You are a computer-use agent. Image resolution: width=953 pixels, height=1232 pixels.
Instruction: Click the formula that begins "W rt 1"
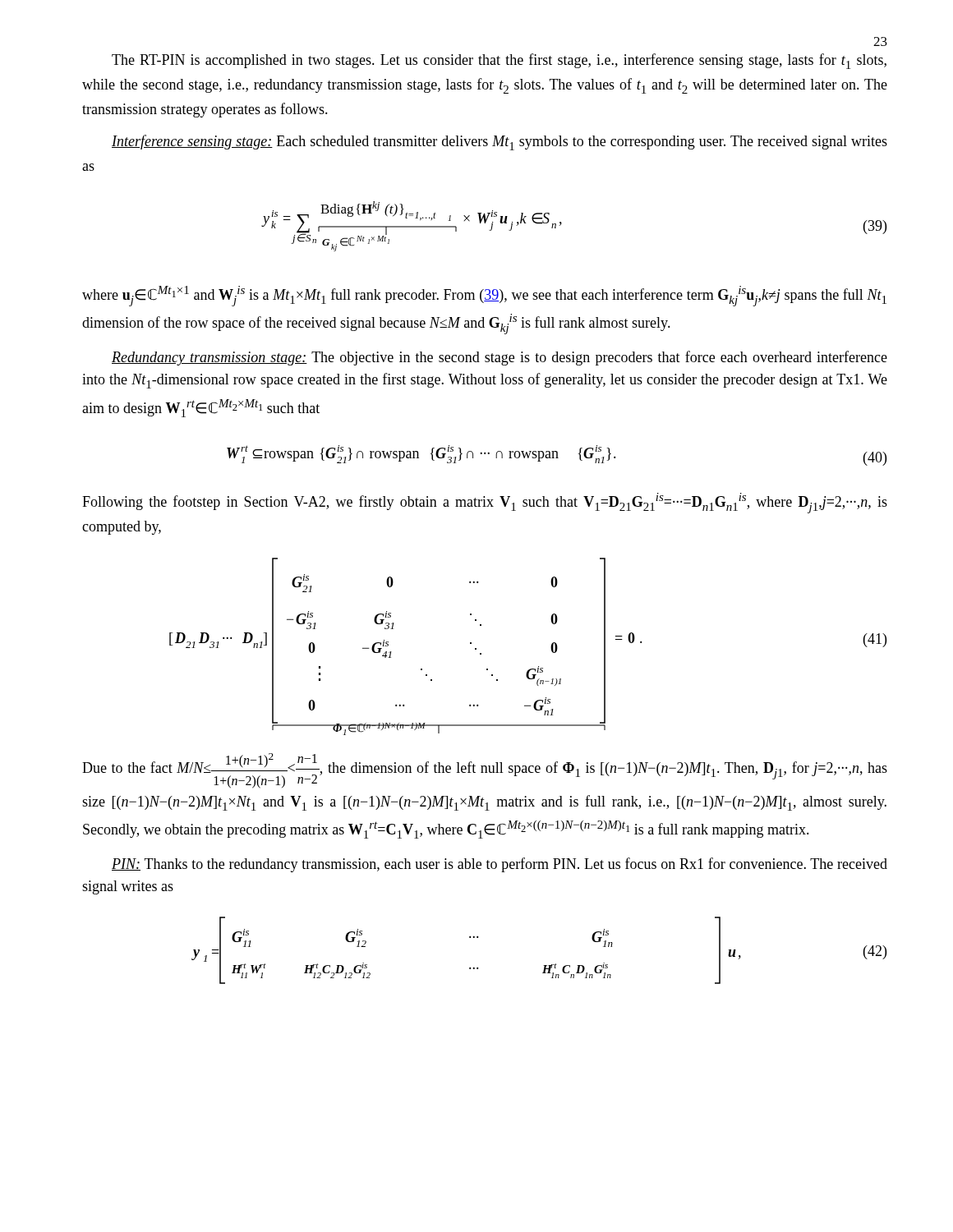[x=485, y=455]
